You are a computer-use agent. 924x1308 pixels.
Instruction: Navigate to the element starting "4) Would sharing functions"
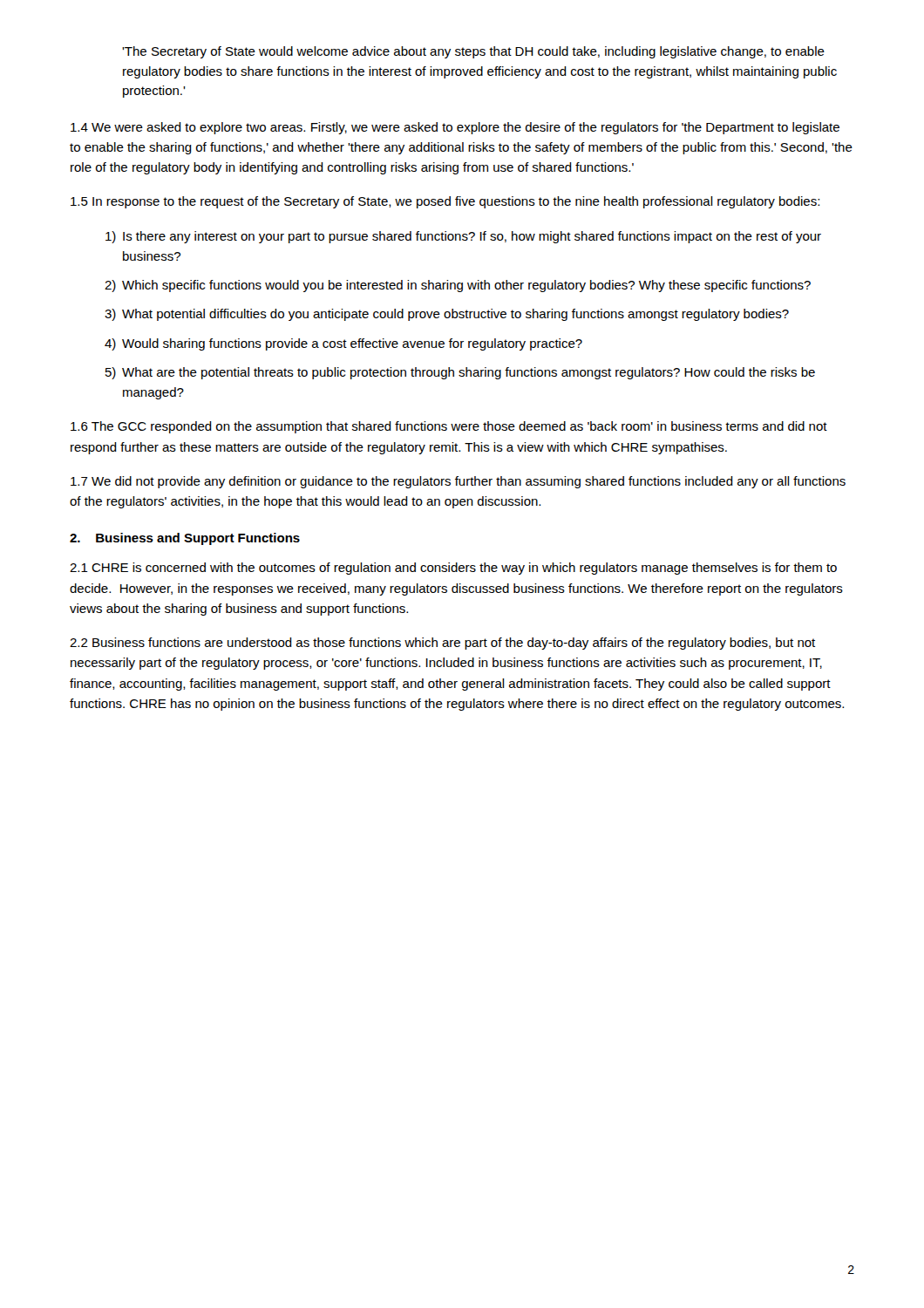(462, 343)
